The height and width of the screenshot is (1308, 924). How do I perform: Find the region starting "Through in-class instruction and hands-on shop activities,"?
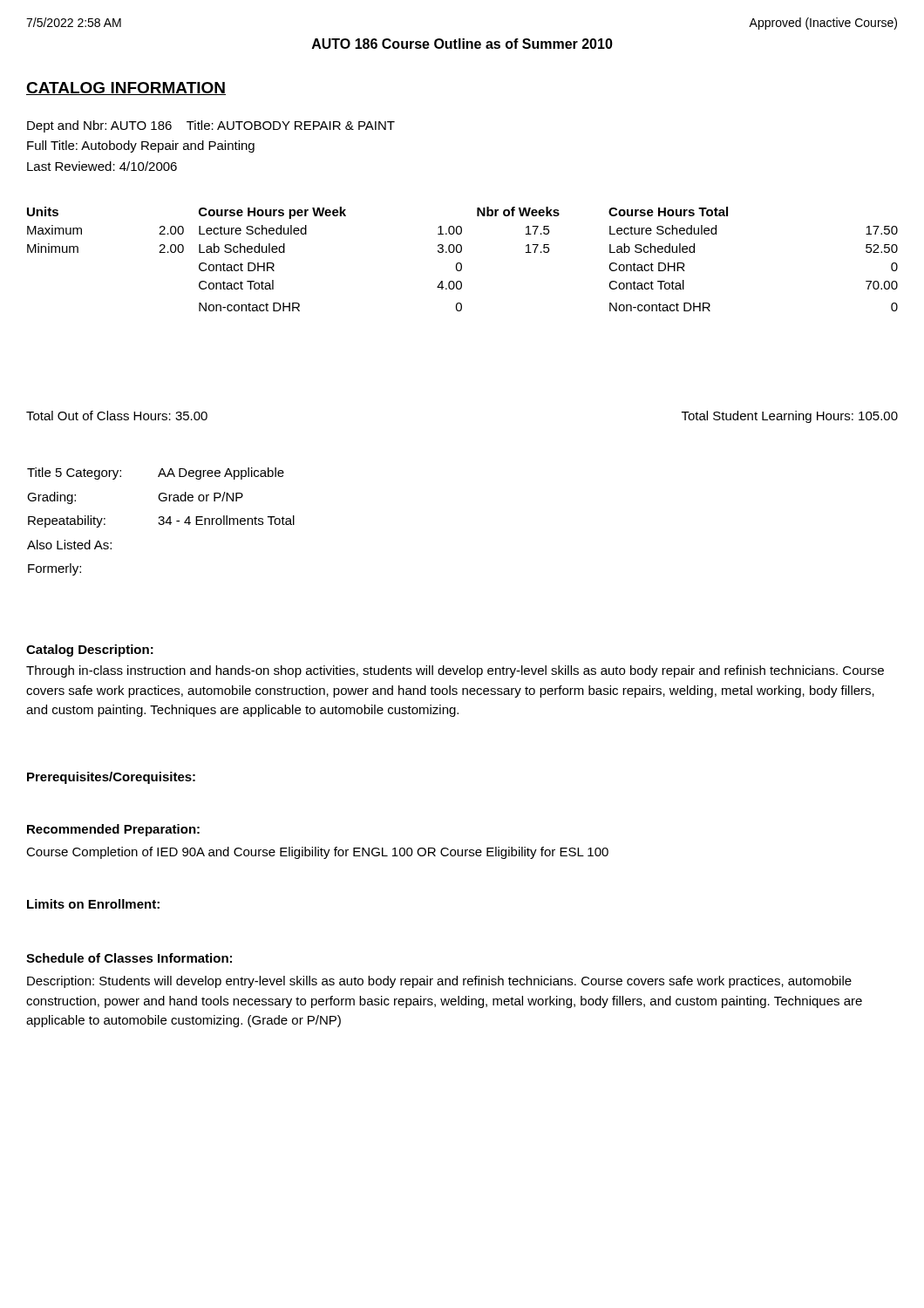455,690
